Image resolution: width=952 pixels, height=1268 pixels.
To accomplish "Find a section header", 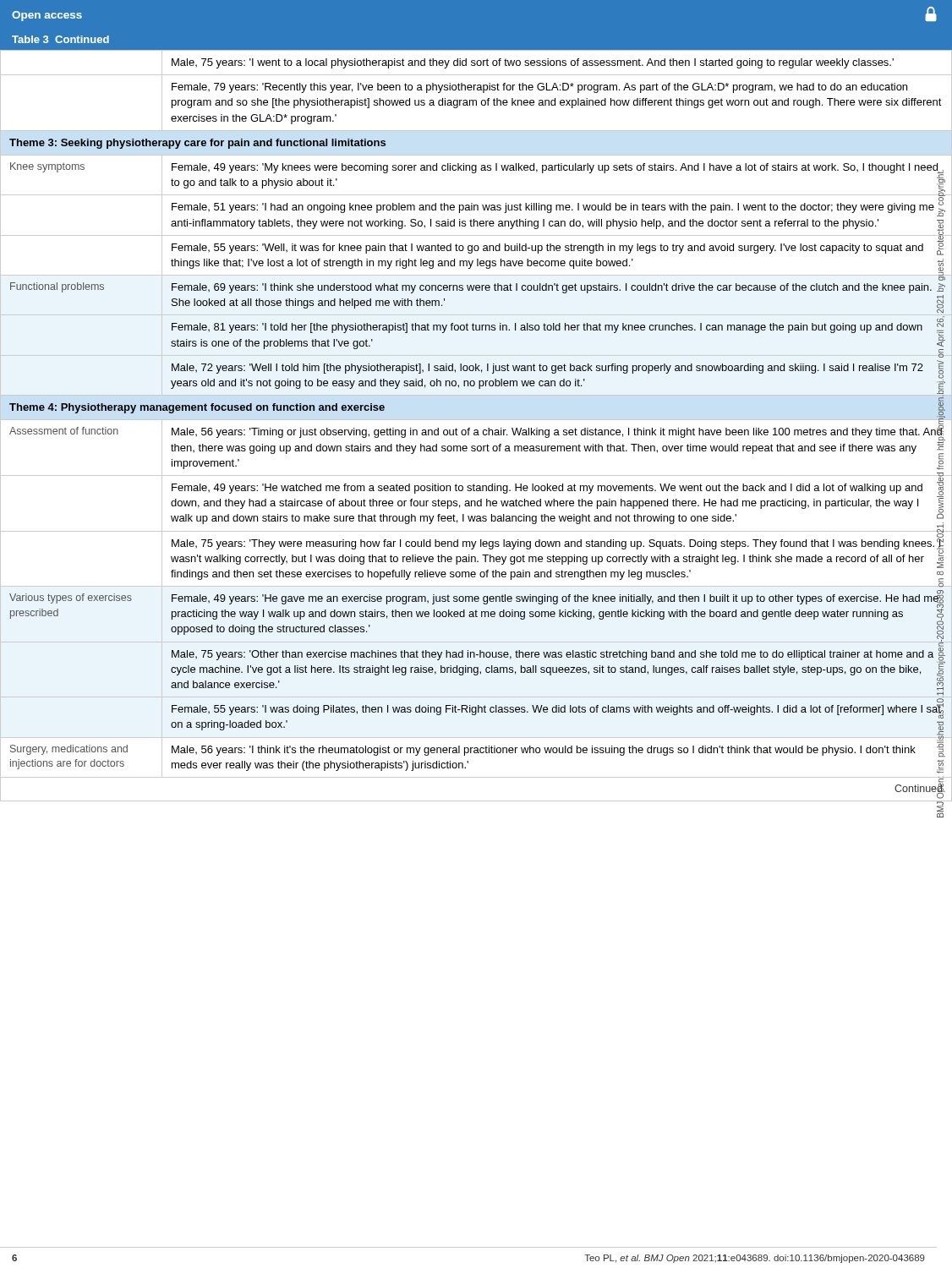I will point(61,39).
